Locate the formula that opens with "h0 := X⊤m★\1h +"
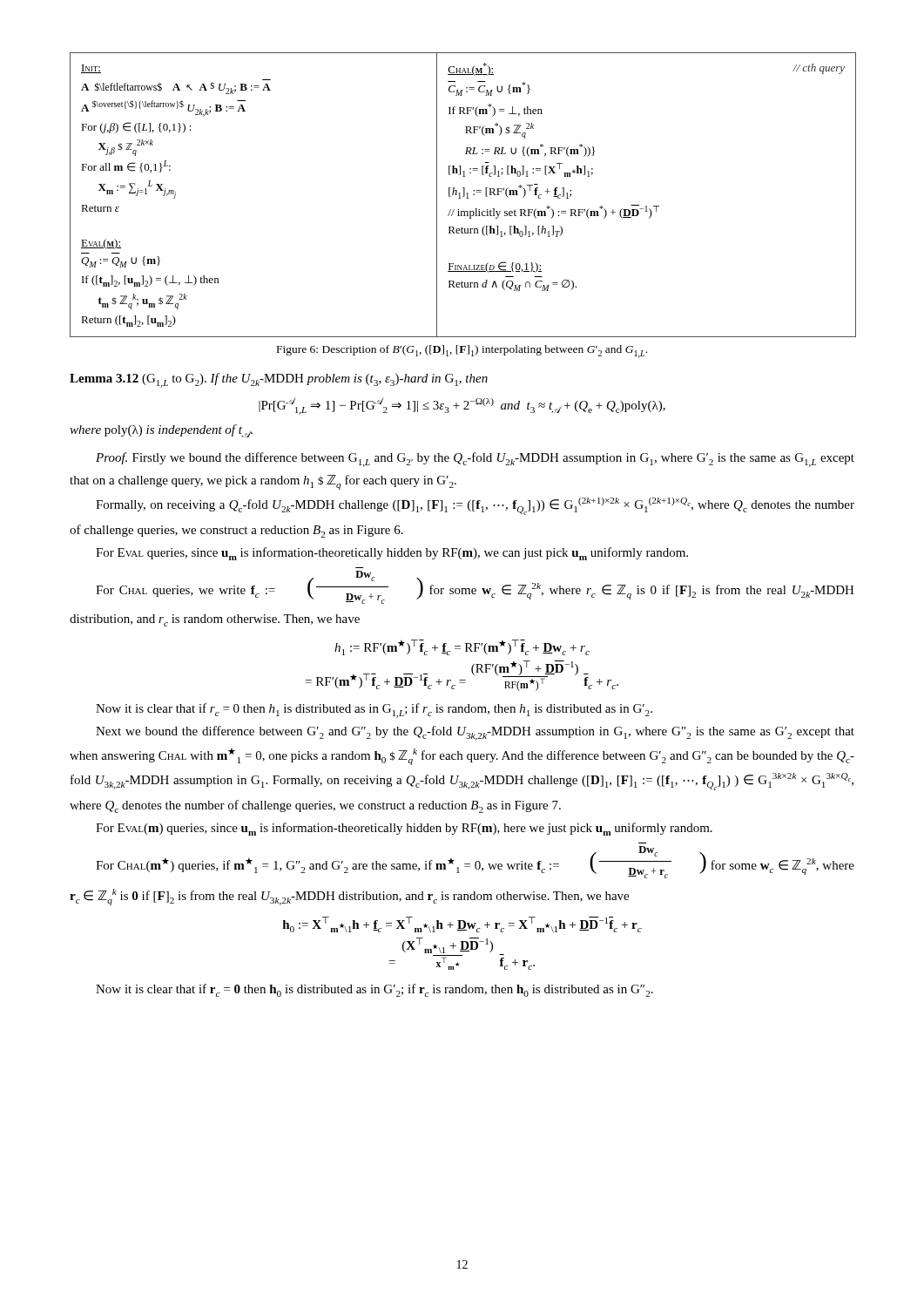 click(x=462, y=943)
